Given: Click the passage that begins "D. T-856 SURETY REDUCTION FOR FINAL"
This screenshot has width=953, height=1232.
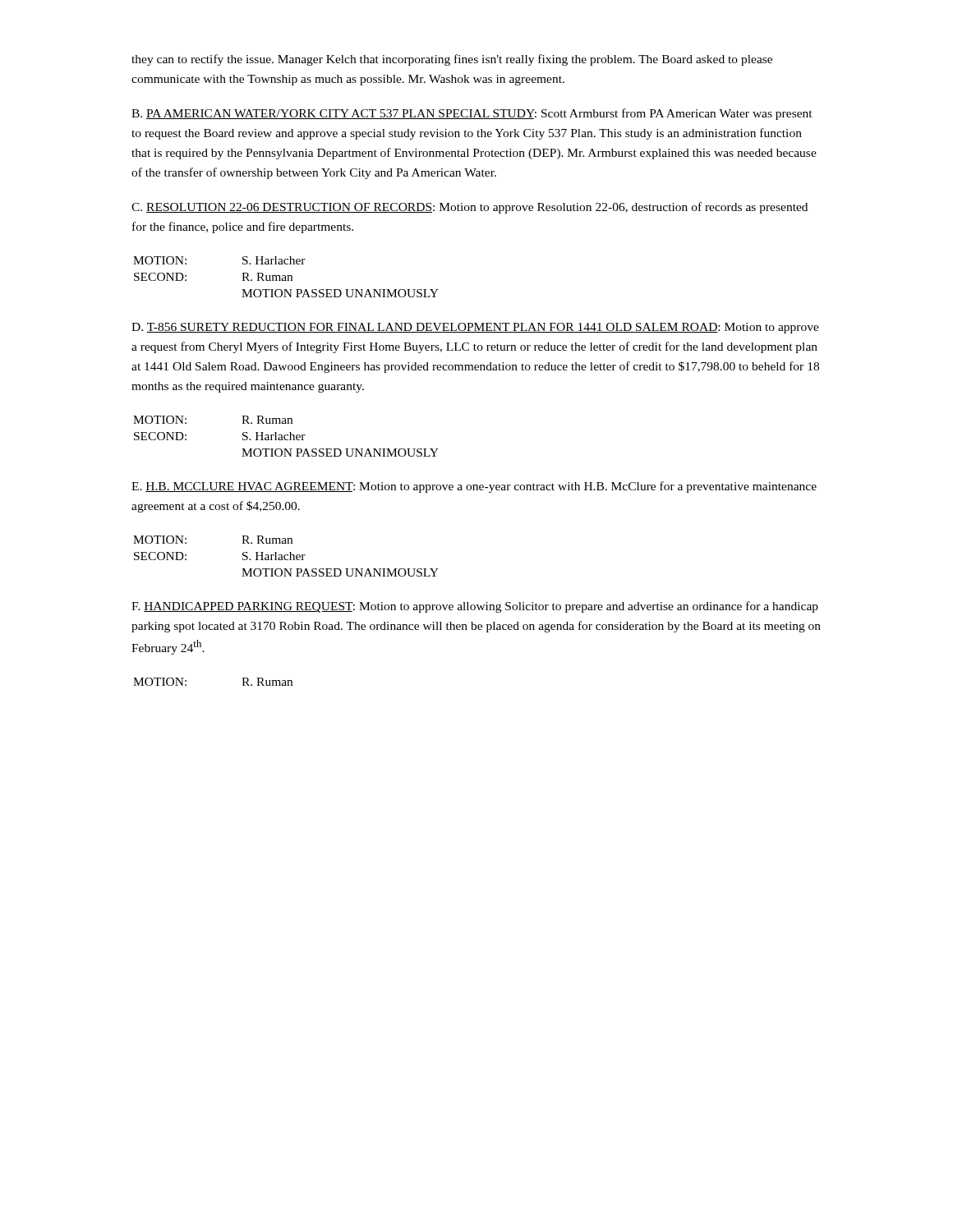Looking at the screenshot, I should tap(475, 356).
